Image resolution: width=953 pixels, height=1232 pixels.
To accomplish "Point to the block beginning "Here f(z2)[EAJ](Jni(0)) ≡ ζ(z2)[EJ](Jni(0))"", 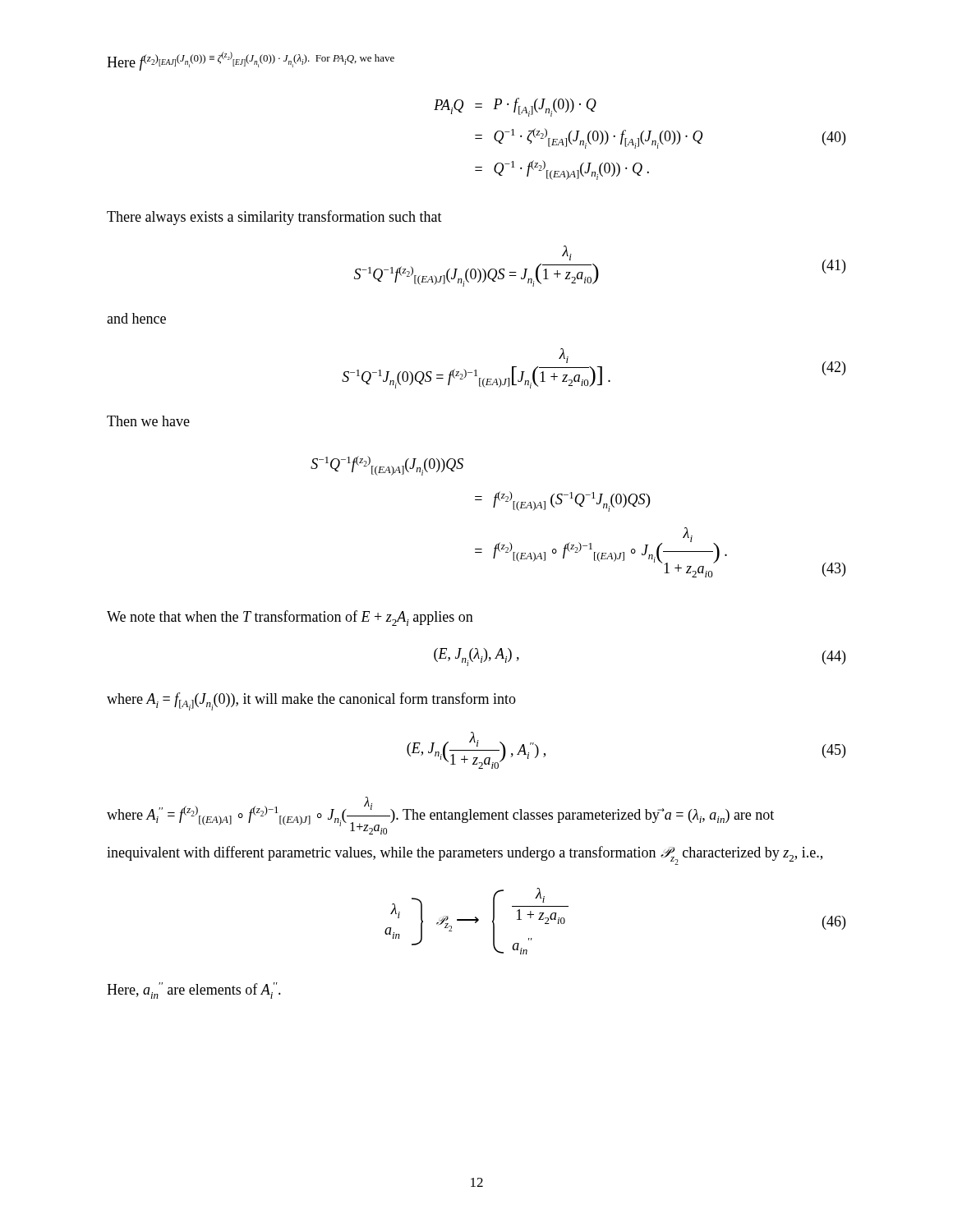I will coord(251,61).
